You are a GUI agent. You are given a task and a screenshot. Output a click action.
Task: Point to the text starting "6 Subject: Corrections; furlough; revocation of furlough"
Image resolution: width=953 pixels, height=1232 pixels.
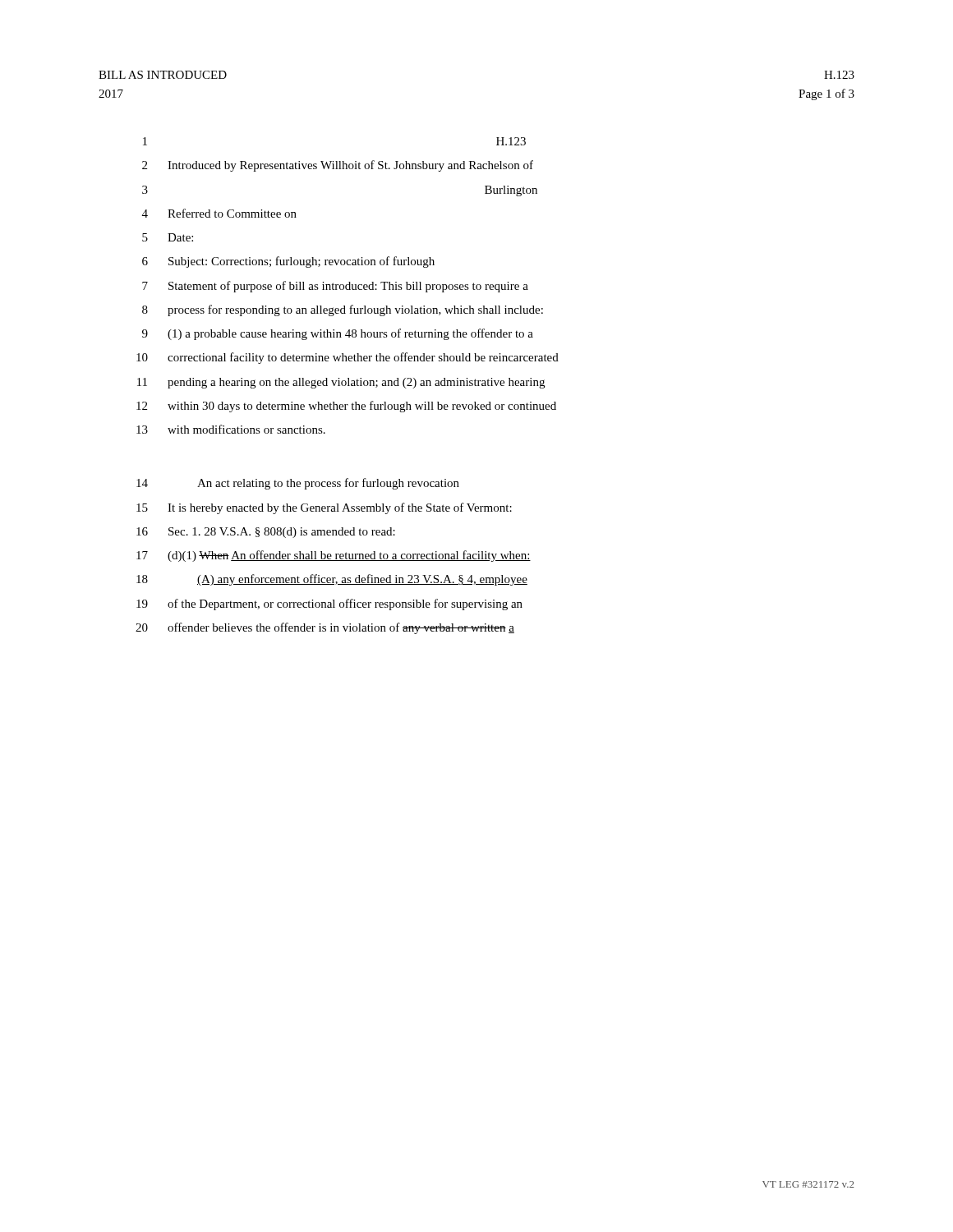(288, 262)
